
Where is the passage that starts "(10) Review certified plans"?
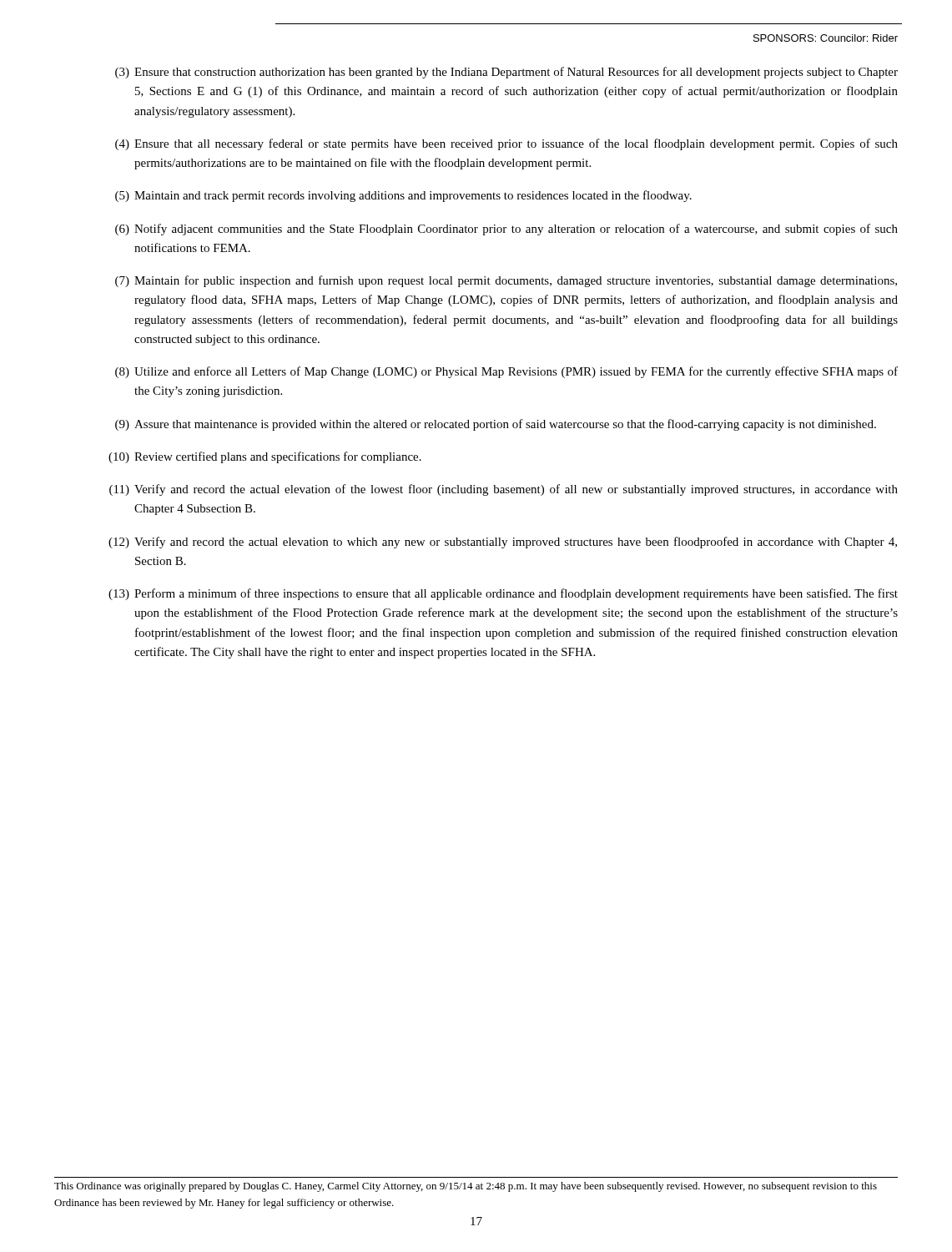tap(265, 457)
